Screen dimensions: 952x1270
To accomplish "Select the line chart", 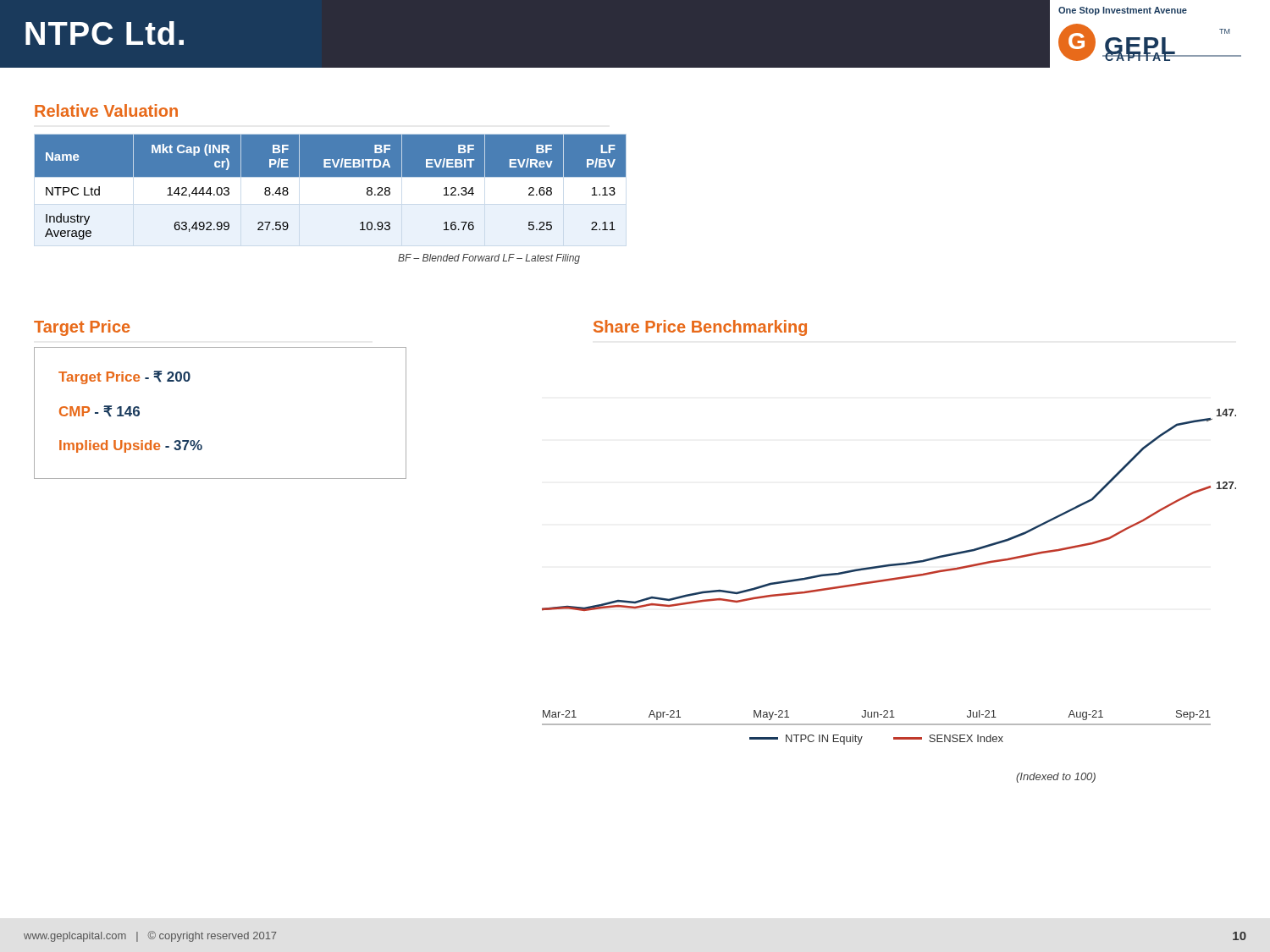I will click(876, 525).
